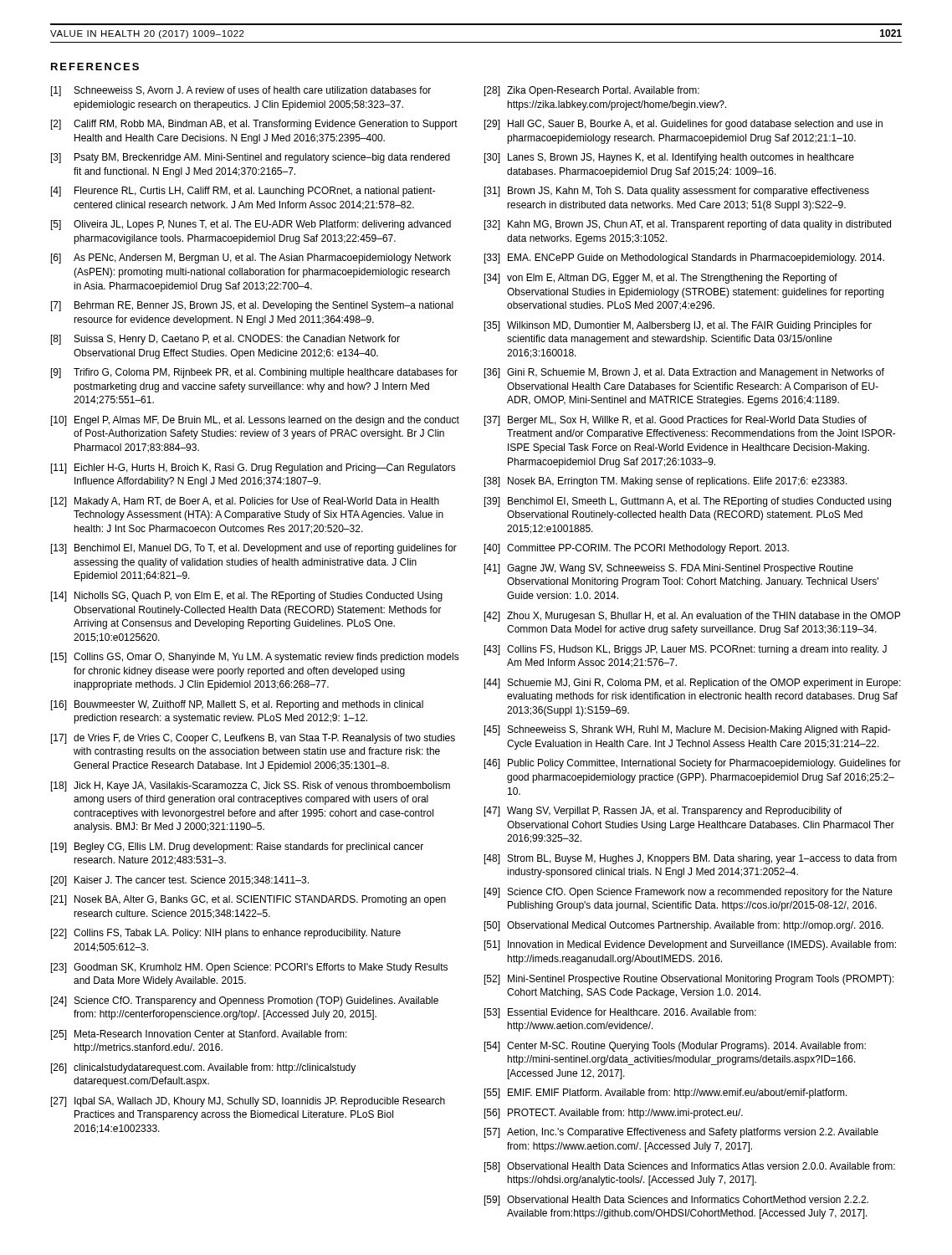
Task: Locate the list item that says "[48] Strom BL, Buyse M,"
Action: coord(693,865)
